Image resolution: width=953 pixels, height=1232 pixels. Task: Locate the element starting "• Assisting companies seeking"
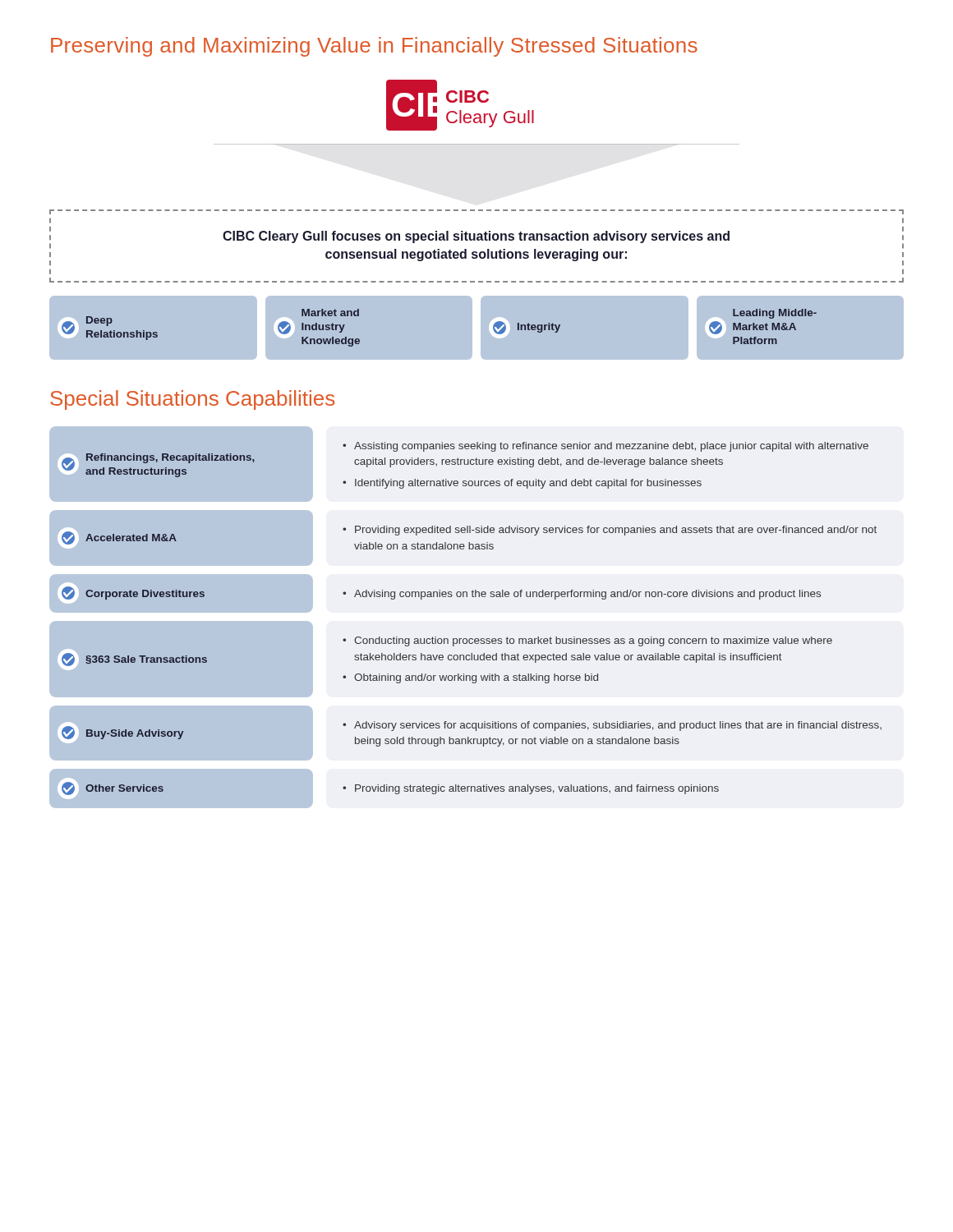[x=606, y=453]
